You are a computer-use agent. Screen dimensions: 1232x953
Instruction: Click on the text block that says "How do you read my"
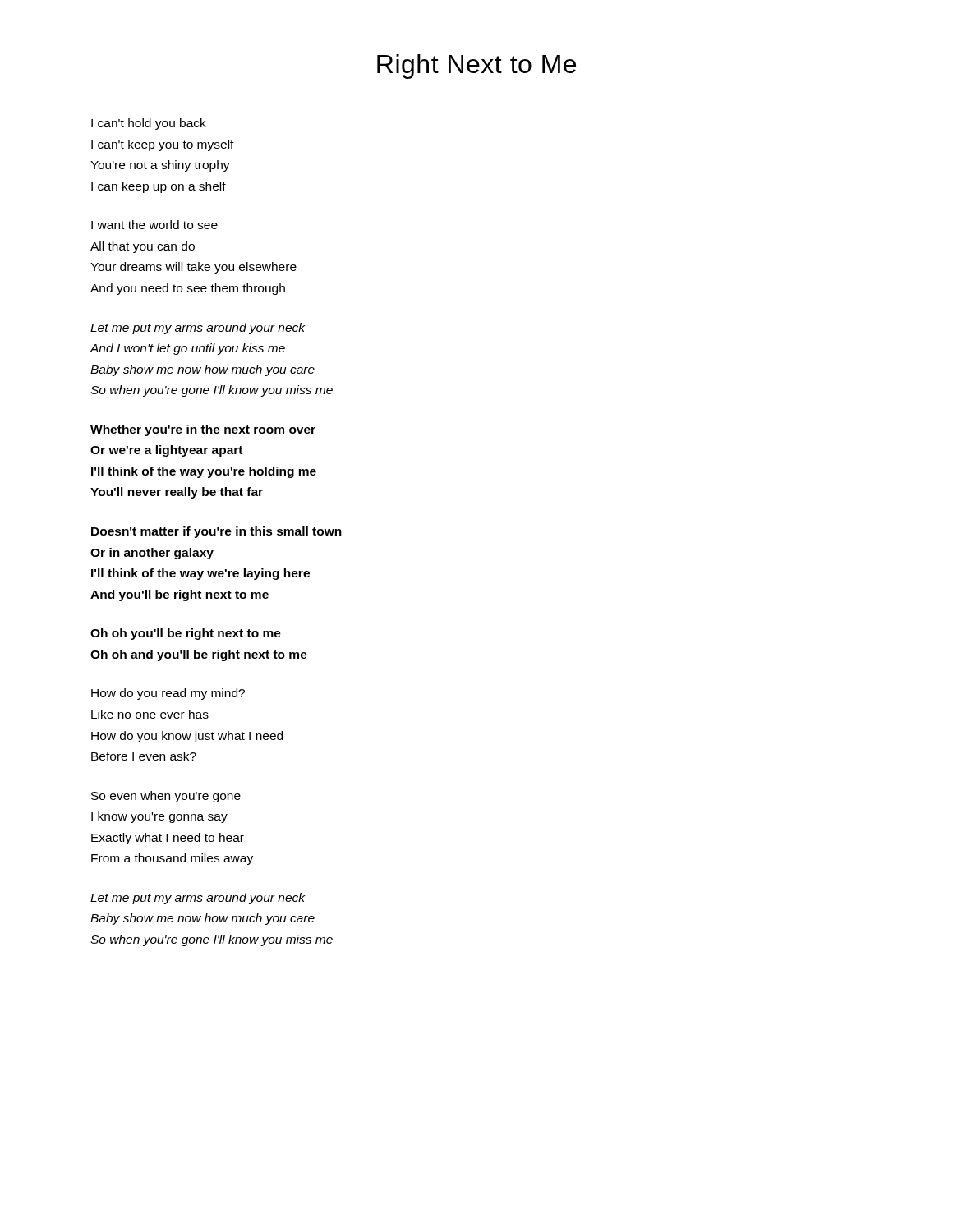tap(187, 725)
